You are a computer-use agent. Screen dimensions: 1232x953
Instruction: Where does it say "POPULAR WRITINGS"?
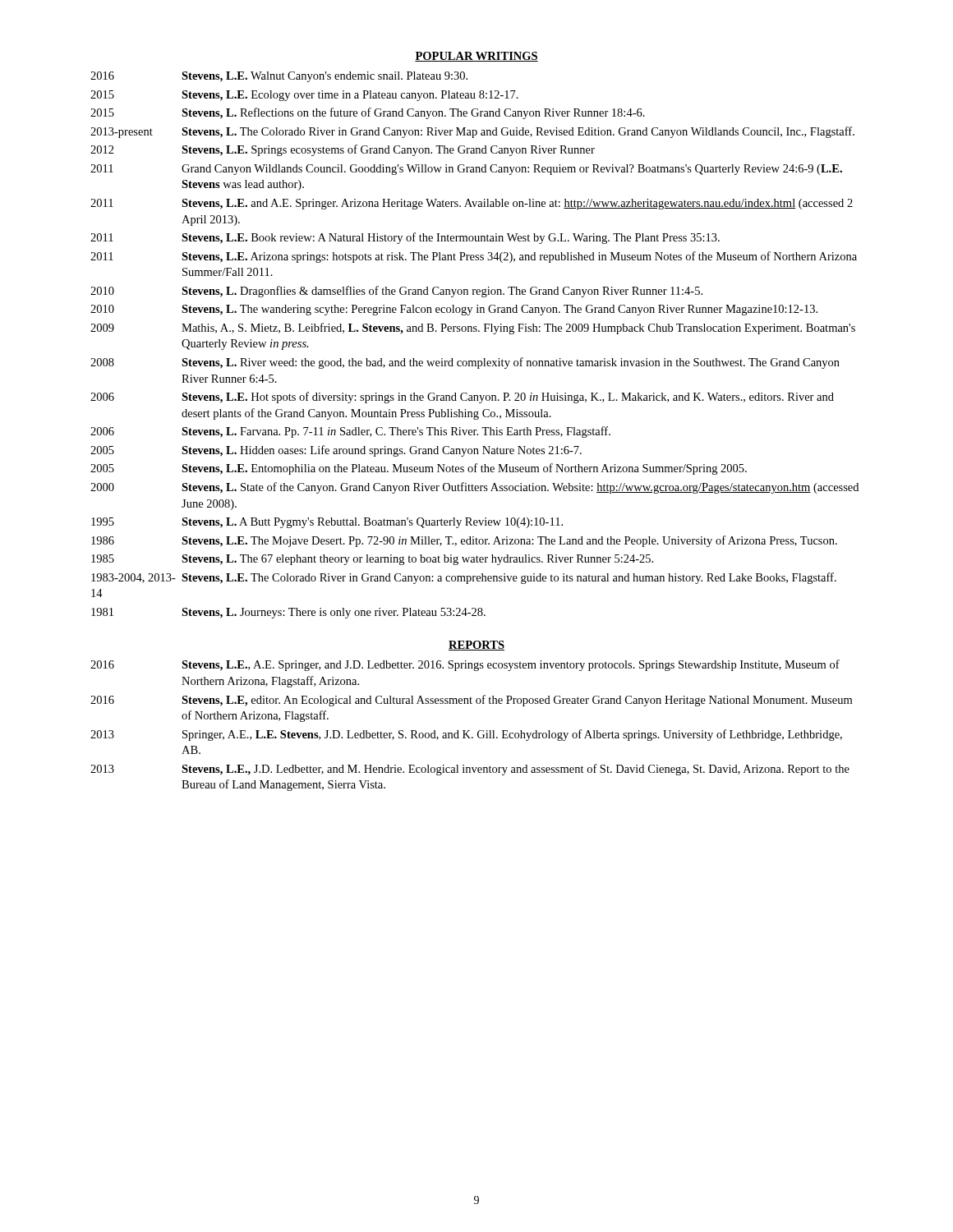[x=476, y=56]
